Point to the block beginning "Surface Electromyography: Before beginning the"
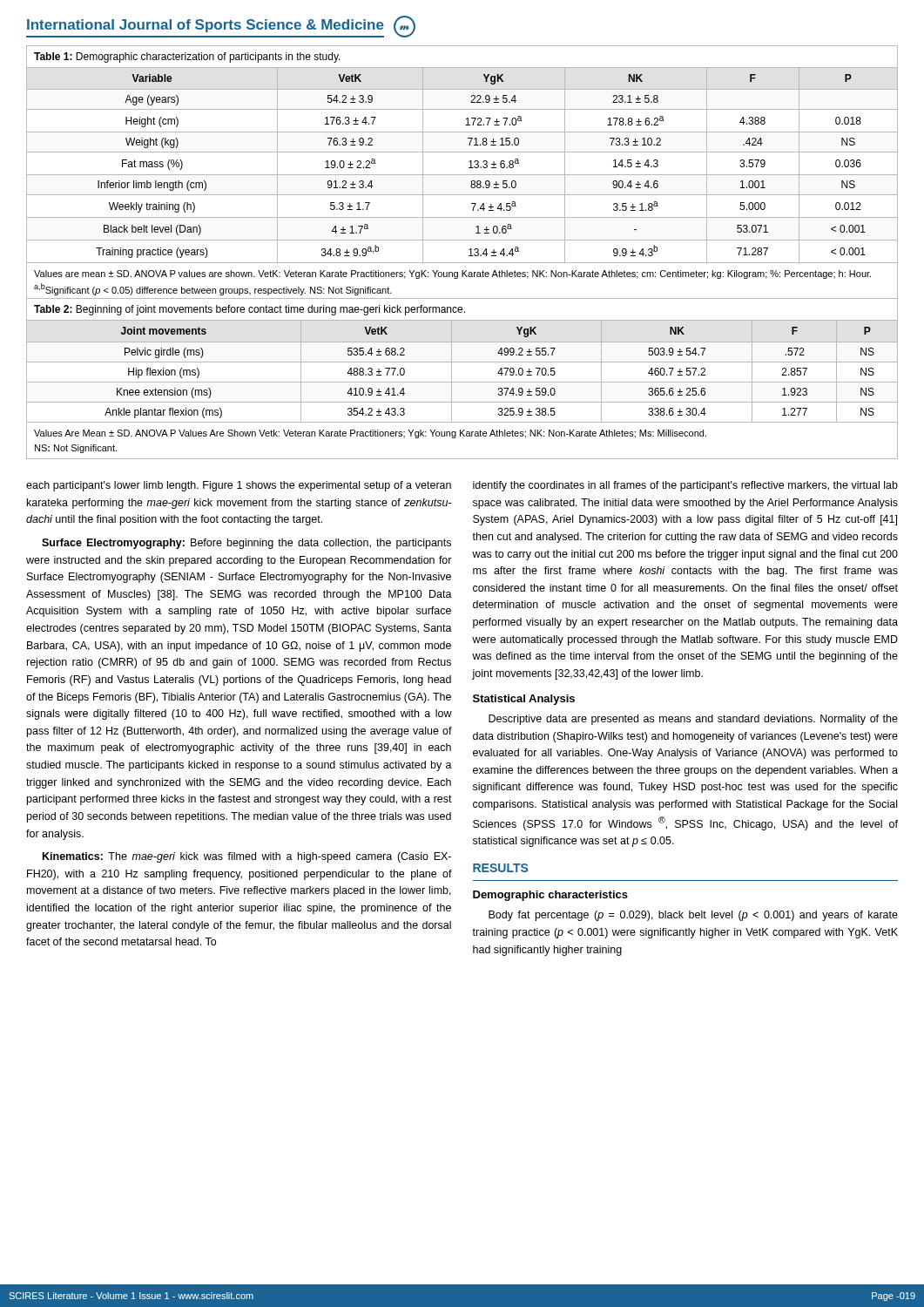Screen dimensions: 1307x924 coord(239,689)
